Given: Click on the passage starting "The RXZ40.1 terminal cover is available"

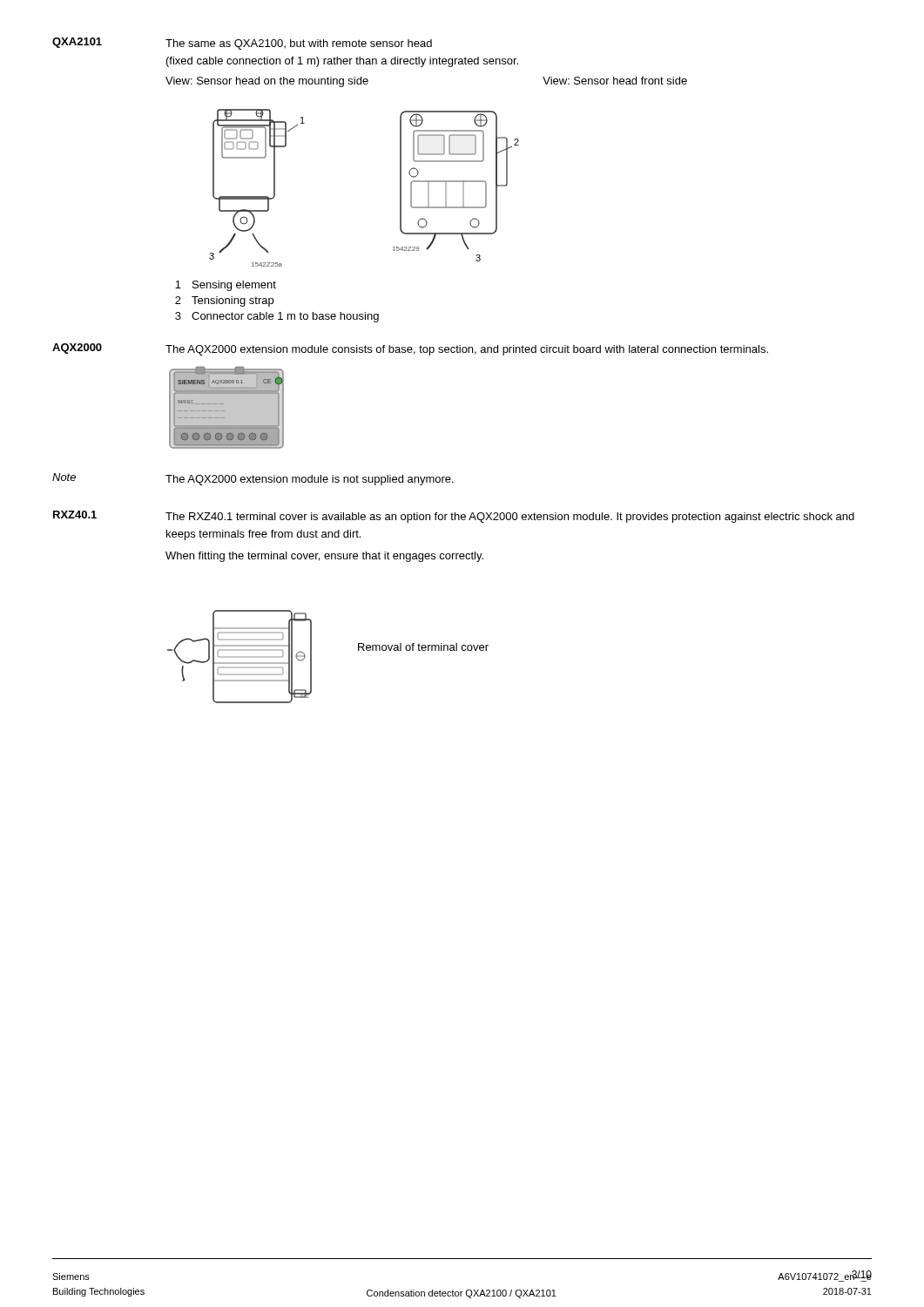Looking at the screenshot, I should (x=510, y=518).
